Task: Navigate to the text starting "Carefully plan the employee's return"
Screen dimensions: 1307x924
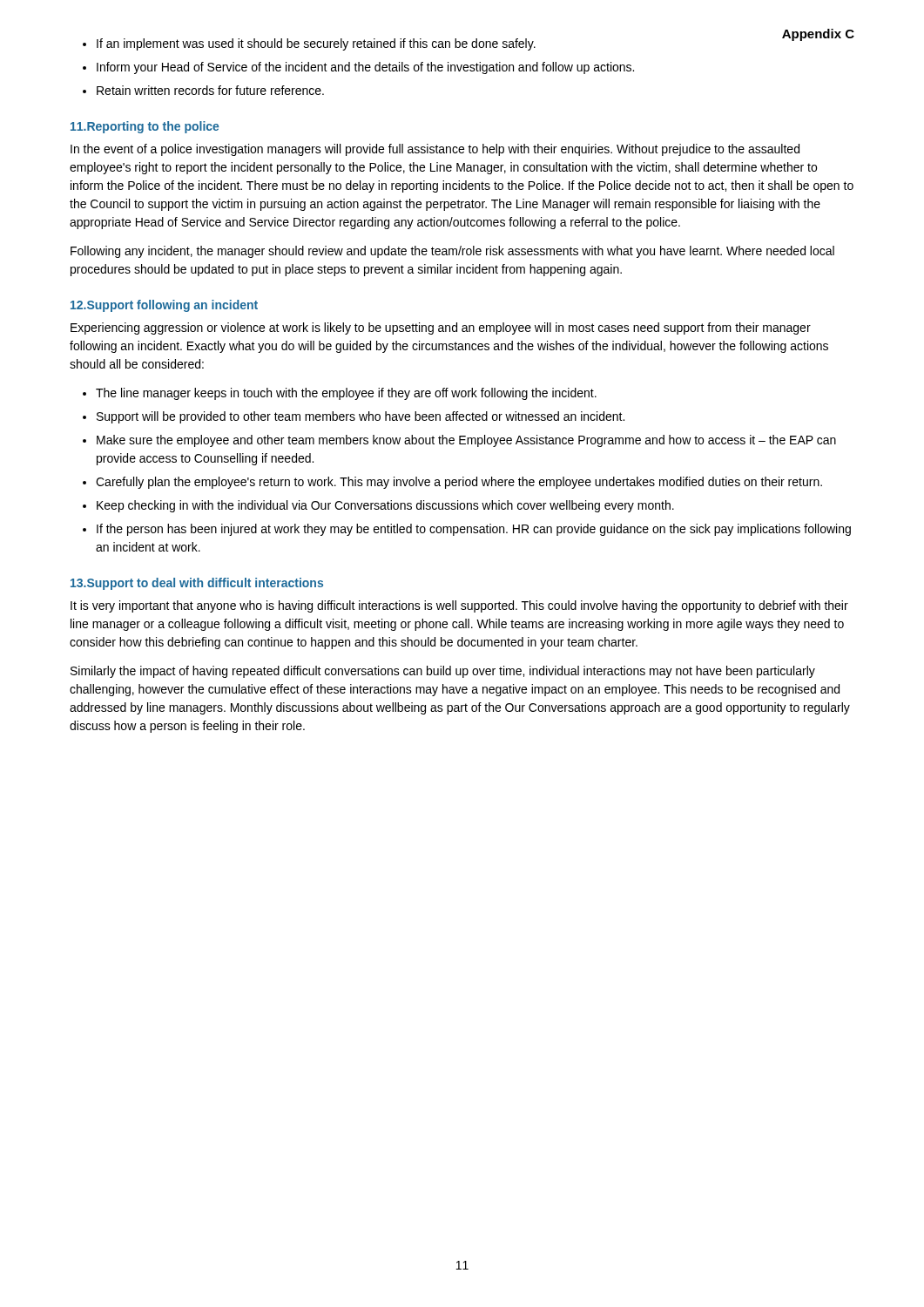Action: (475, 482)
